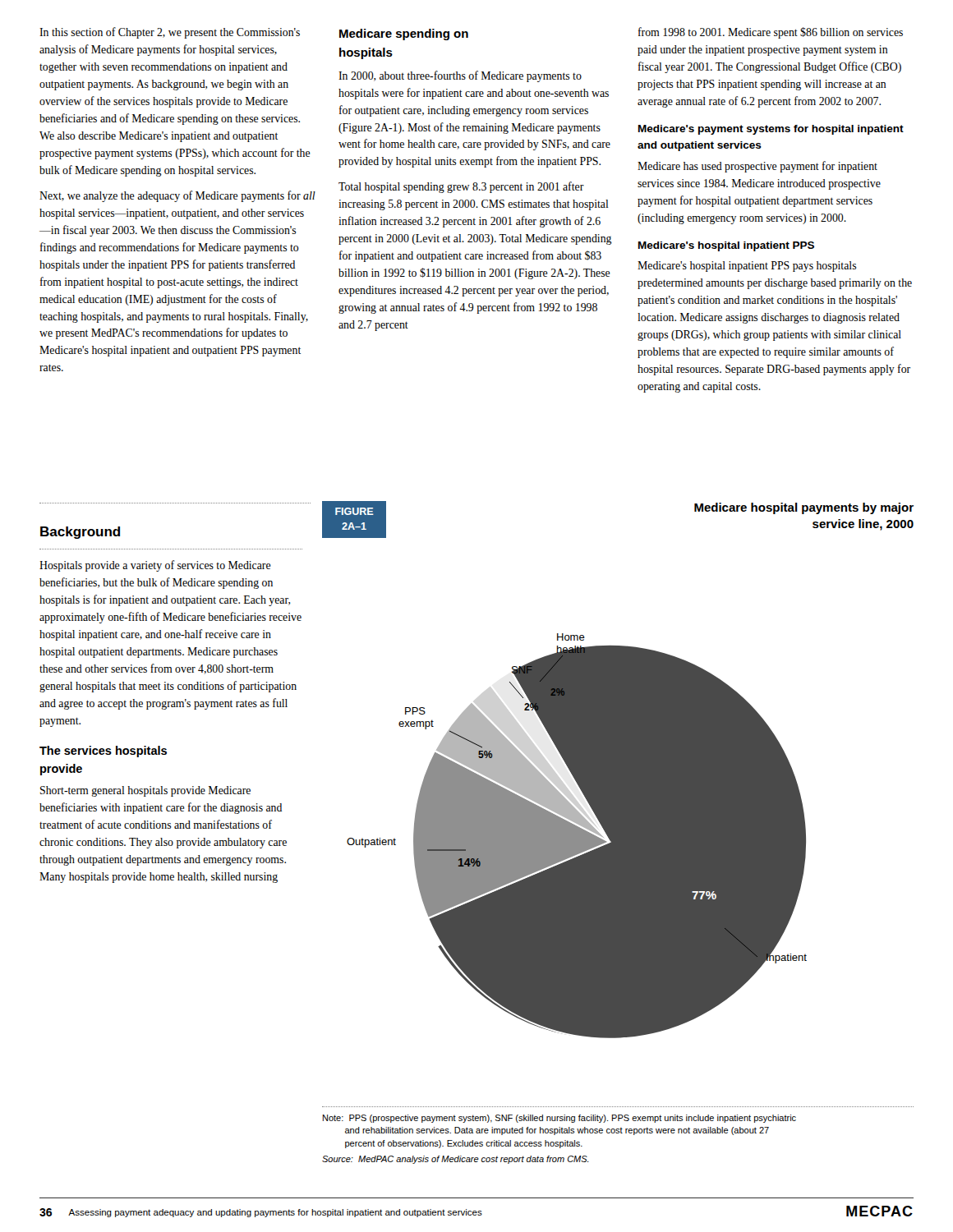Image resolution: width=953 pixels, height=1232 pixels.
Task: Point to the block beginning "Medicare has used prospective payment for inpatient"
Action: (776, 193)
